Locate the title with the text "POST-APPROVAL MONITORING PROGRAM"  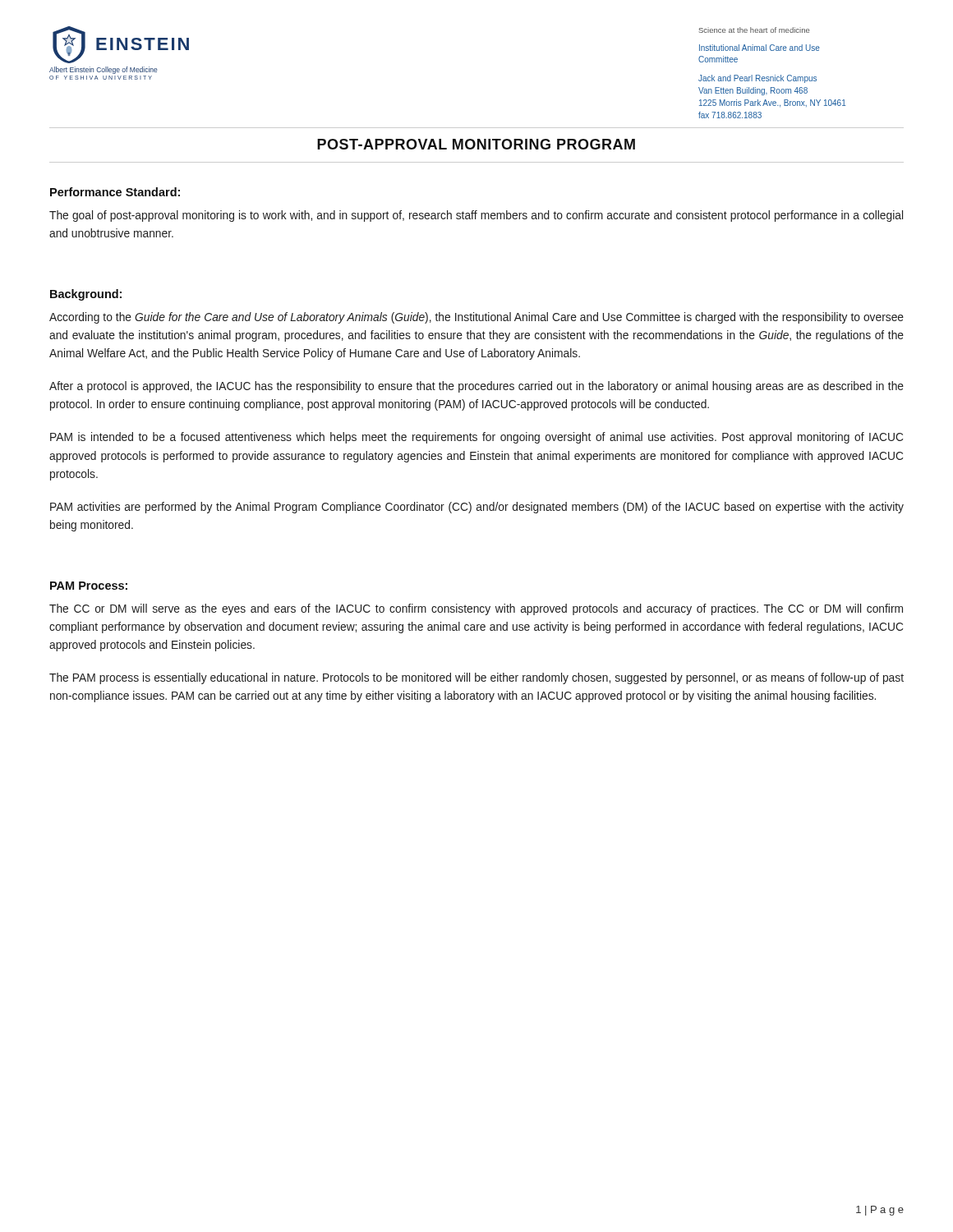click(476, 145)
